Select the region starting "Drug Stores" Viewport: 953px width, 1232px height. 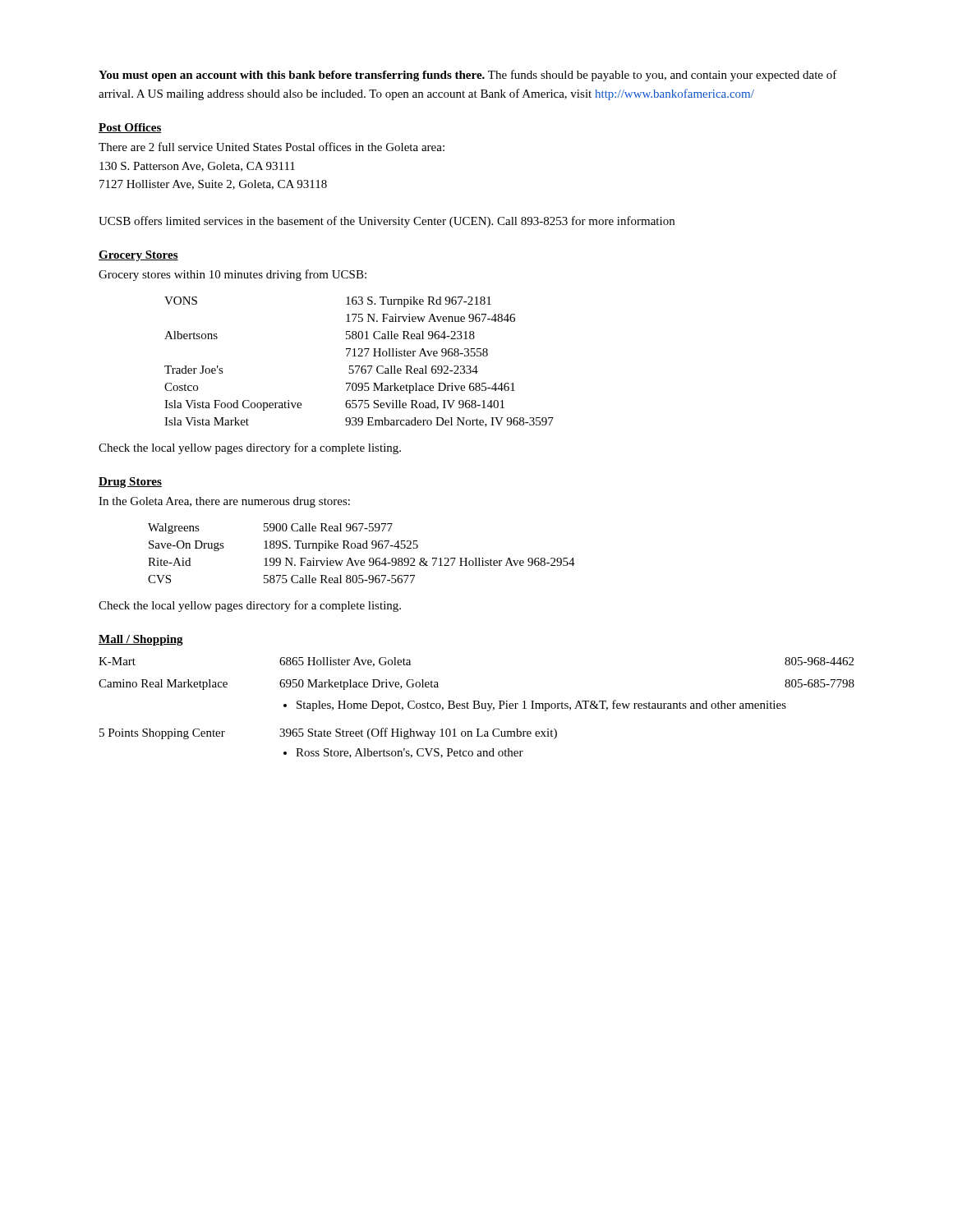pyautogui.click(x=130, y=481)
